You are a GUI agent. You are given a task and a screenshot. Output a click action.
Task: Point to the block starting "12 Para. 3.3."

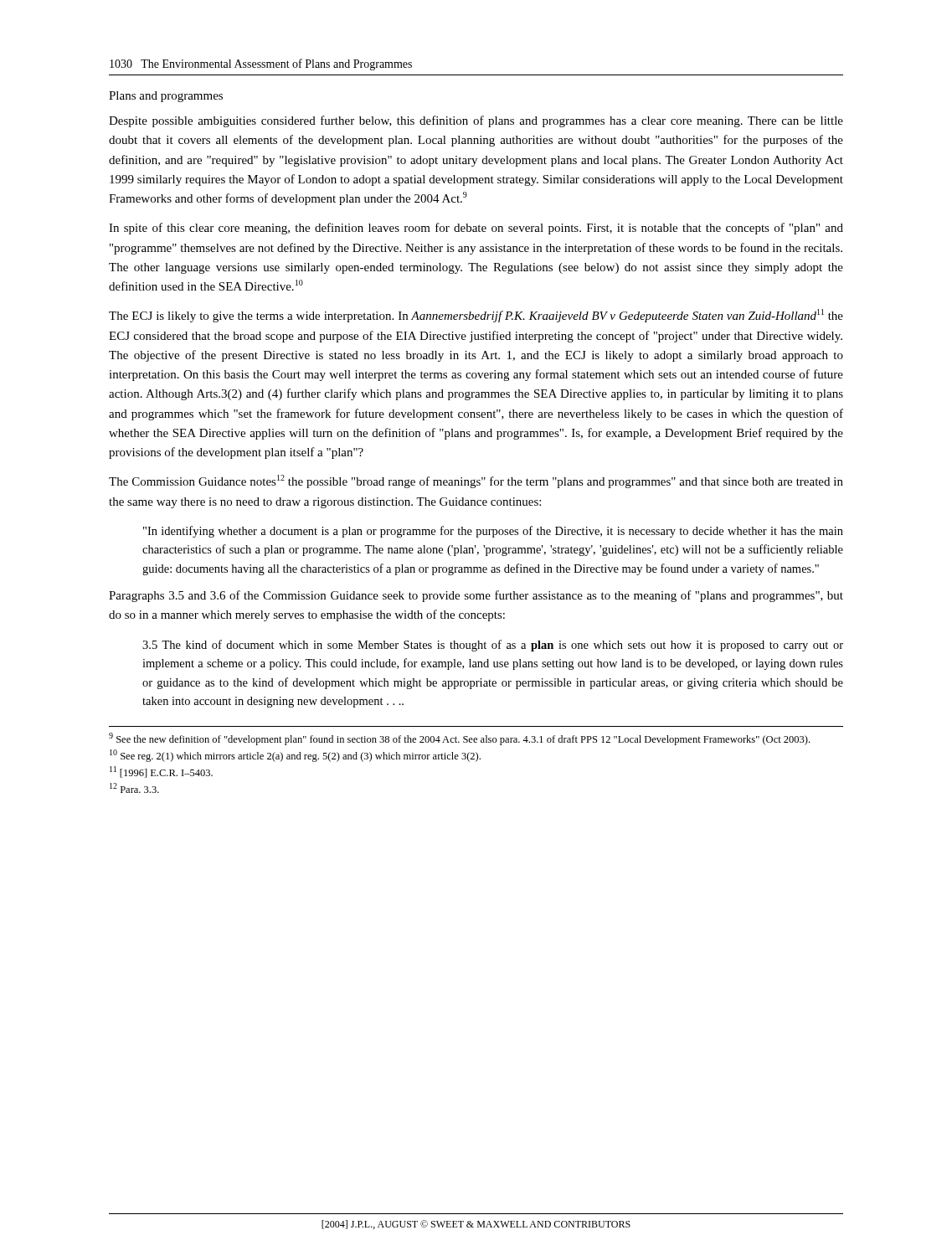tap(134, 789)
